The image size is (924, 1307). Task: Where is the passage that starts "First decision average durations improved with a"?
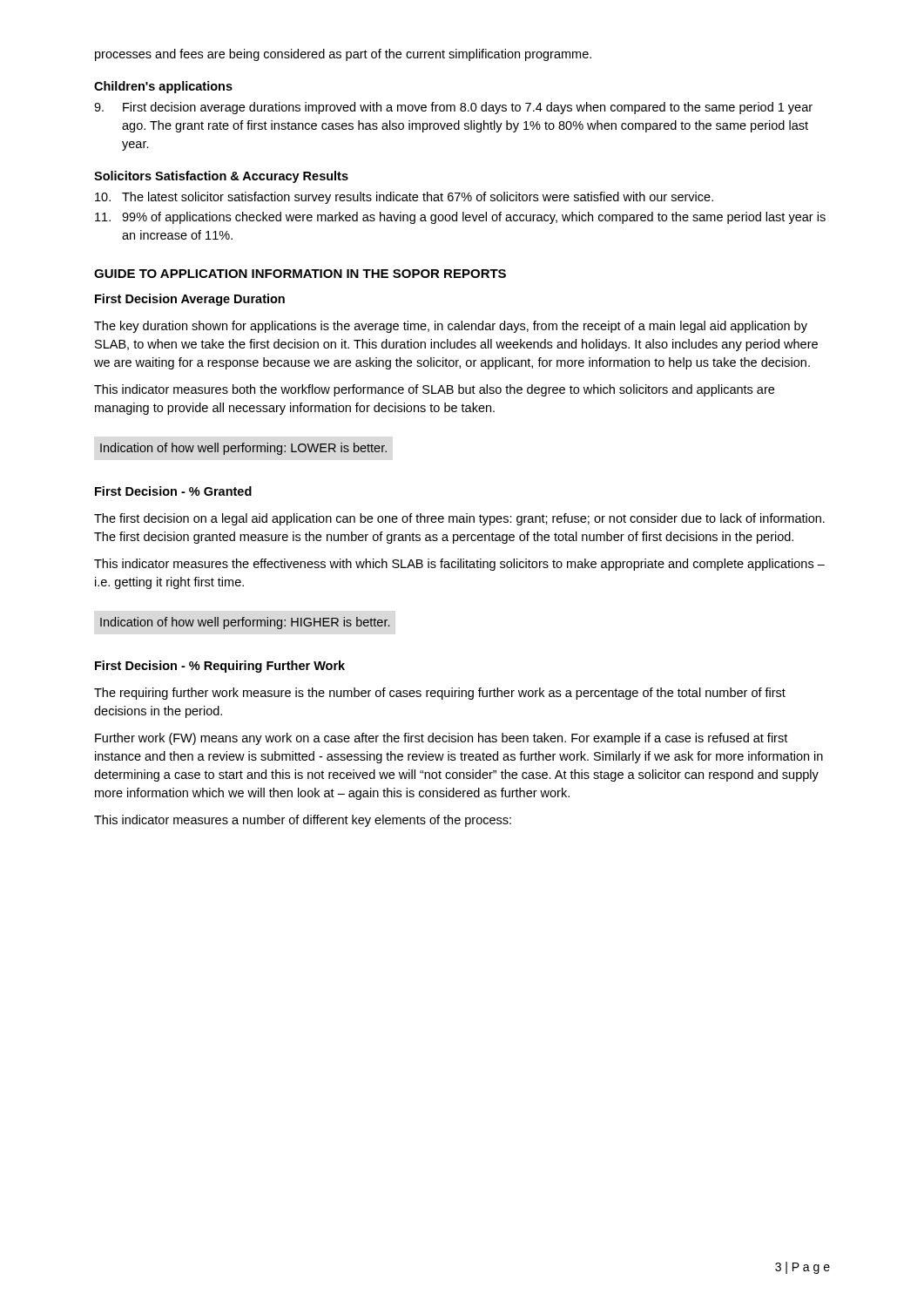click(462, 126)
